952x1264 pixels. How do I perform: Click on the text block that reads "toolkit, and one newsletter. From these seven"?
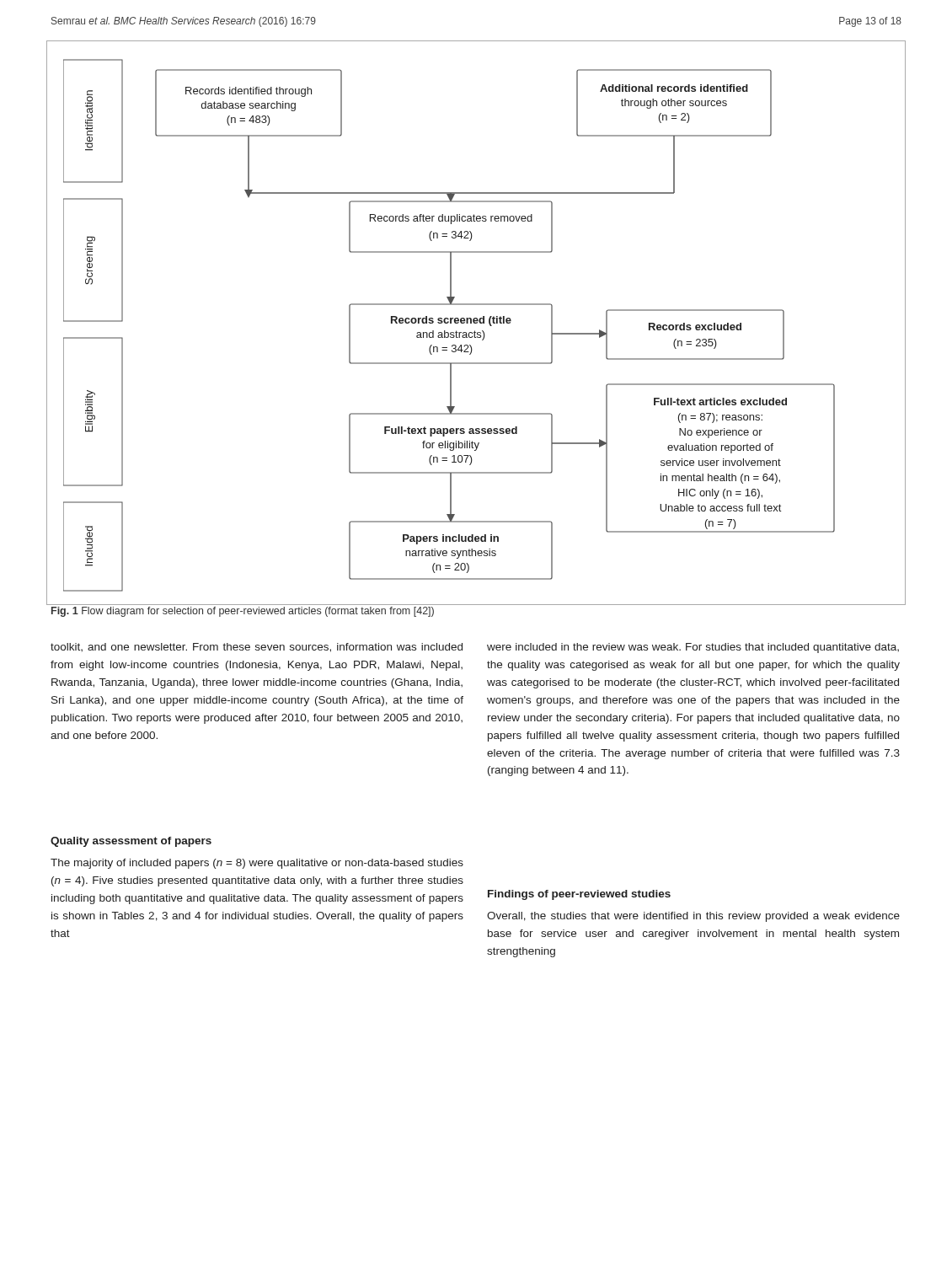point(257,691)
